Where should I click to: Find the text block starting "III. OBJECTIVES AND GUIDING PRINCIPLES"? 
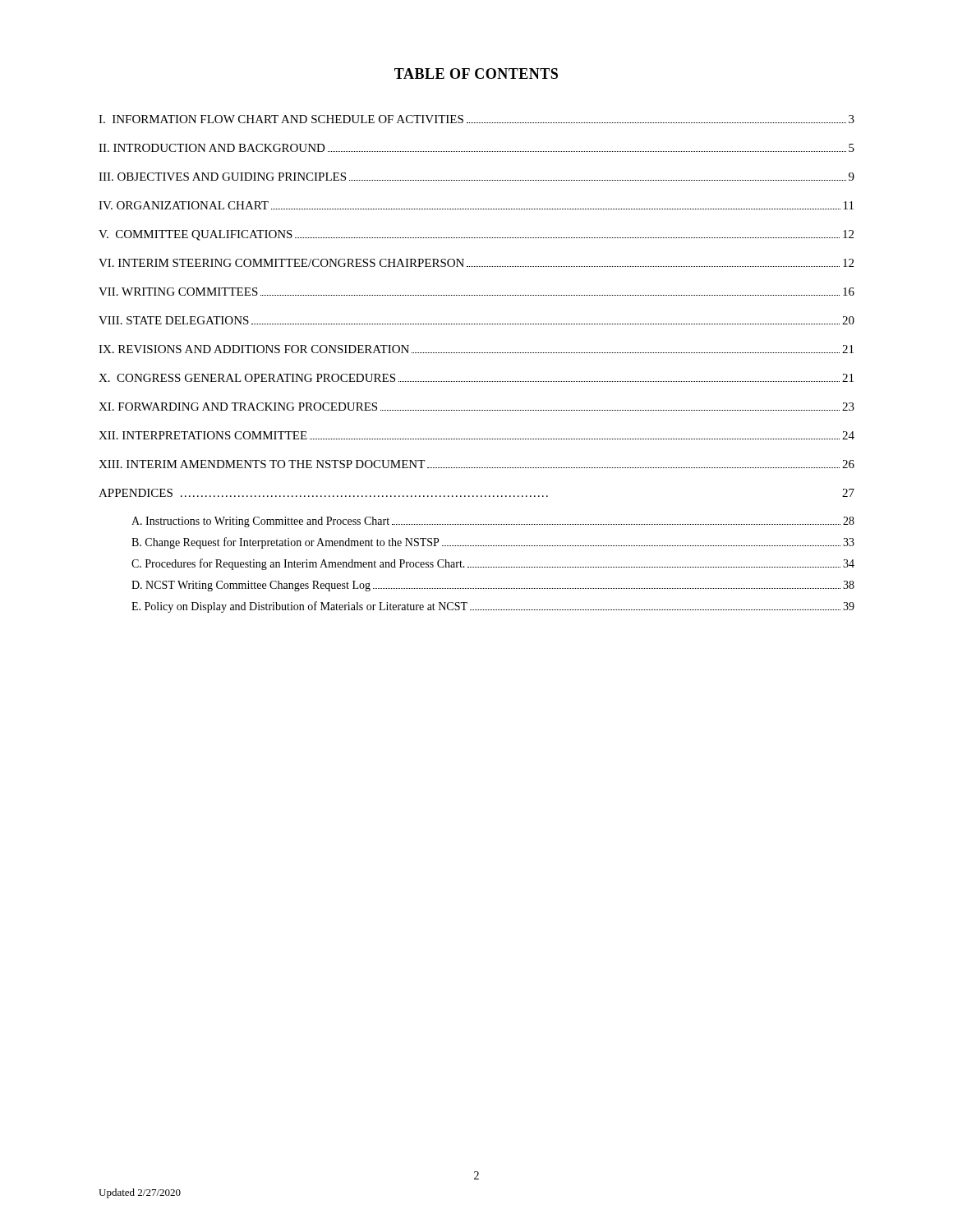[x=476, y=177]
